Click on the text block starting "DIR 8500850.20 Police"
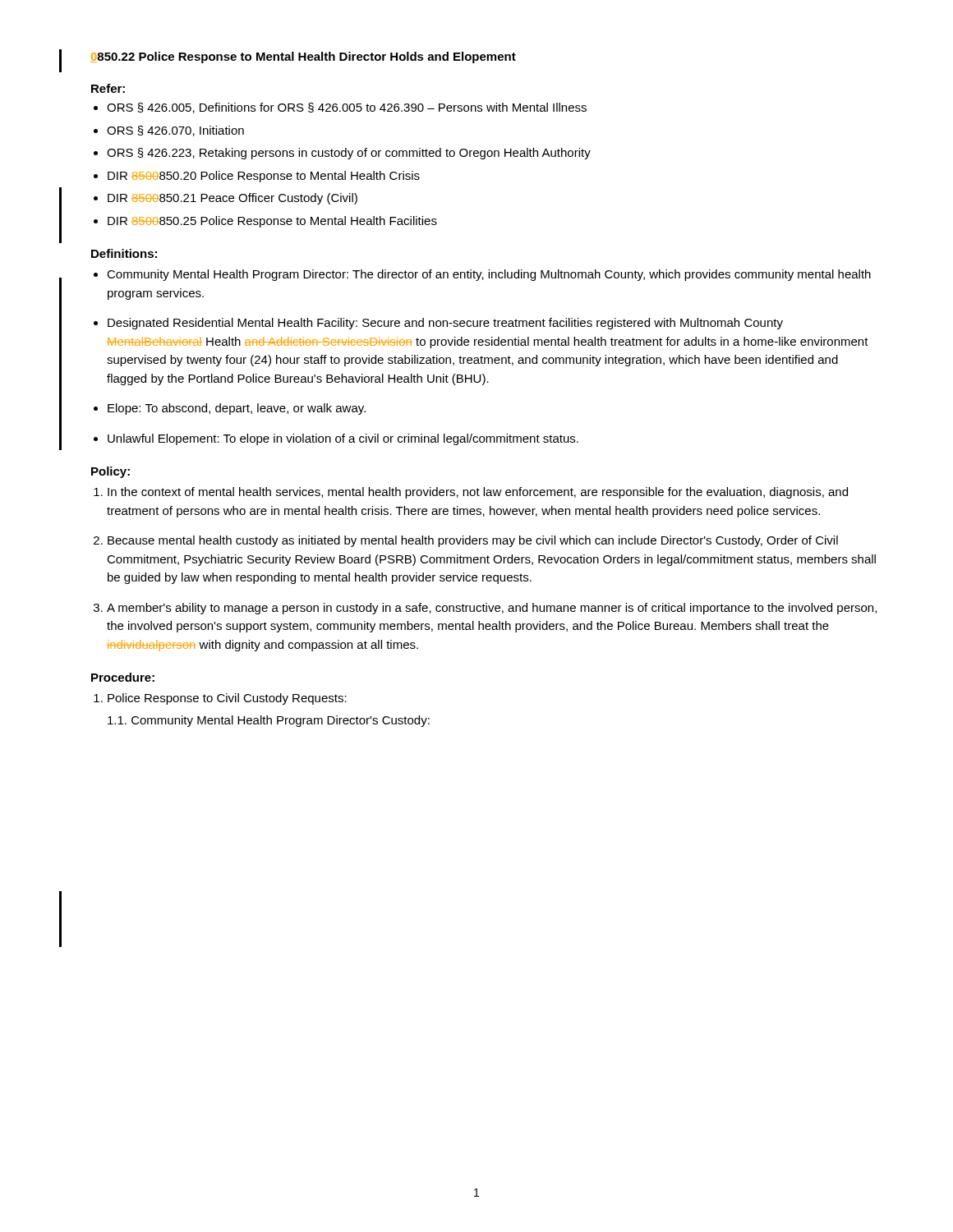The image size is (953, 1232). tap(264, 177)
